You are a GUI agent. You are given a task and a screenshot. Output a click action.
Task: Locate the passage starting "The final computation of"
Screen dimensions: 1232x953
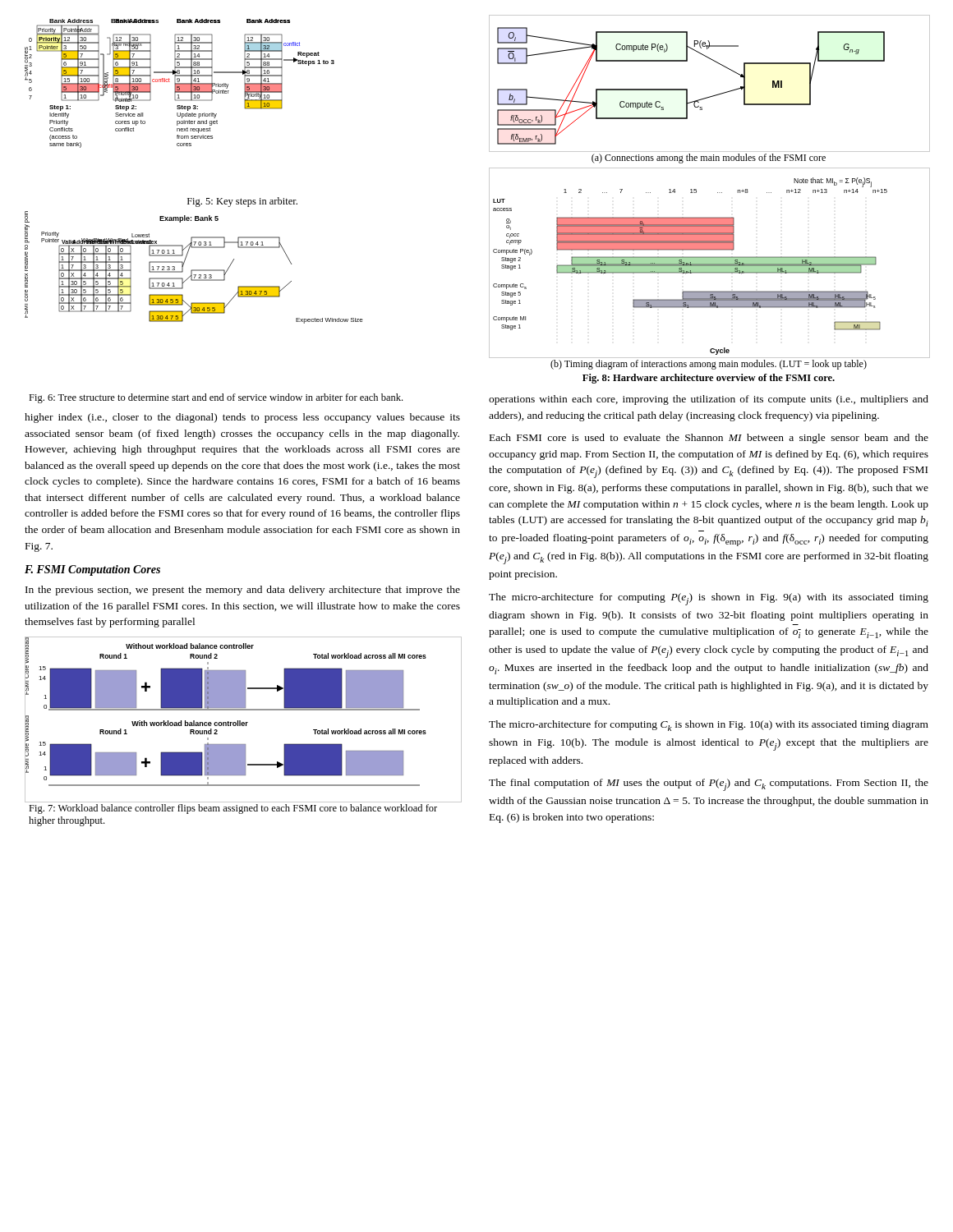[x=709, y=800]
